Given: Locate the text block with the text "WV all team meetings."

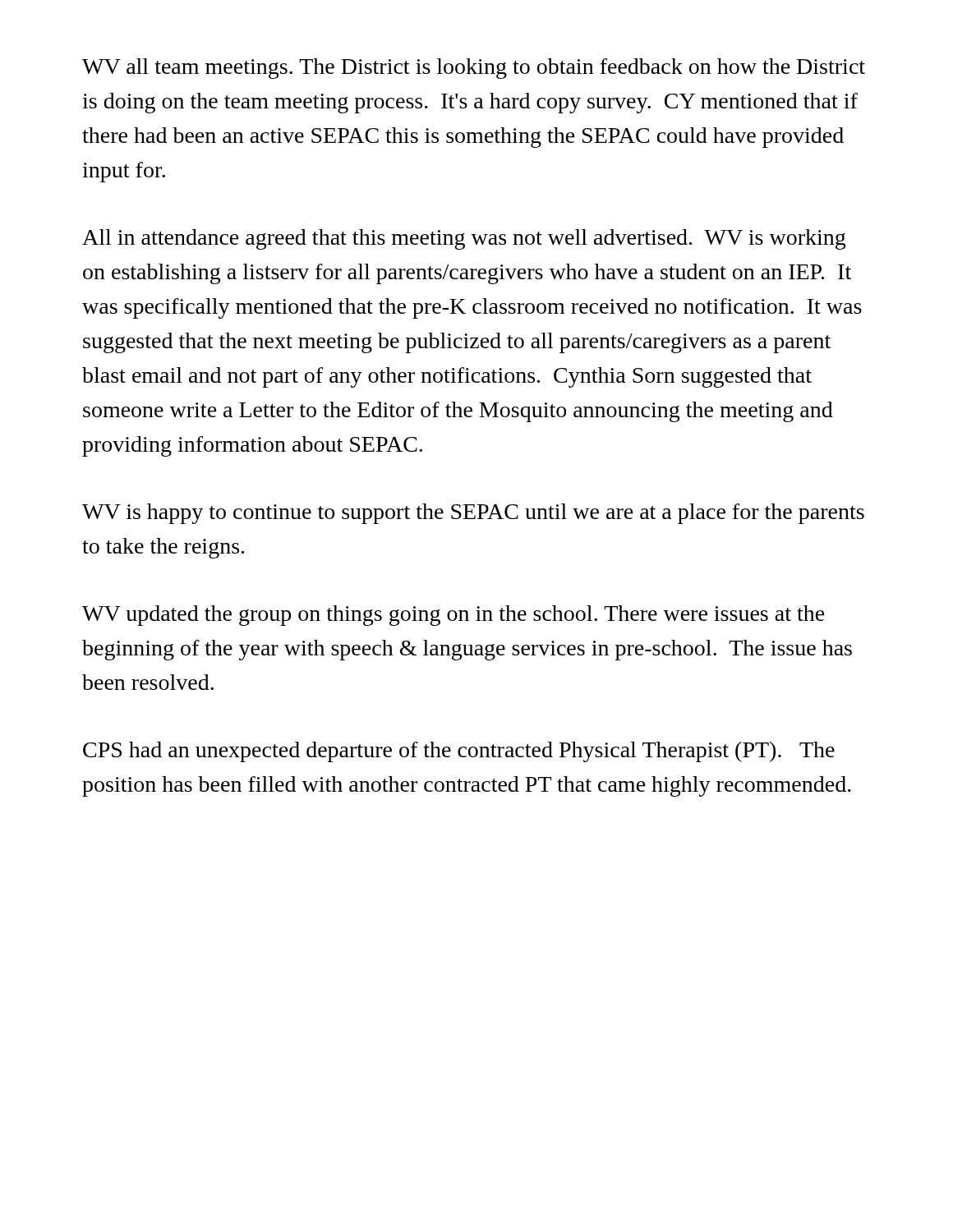Looking at the screenshot, I should 474,118.
